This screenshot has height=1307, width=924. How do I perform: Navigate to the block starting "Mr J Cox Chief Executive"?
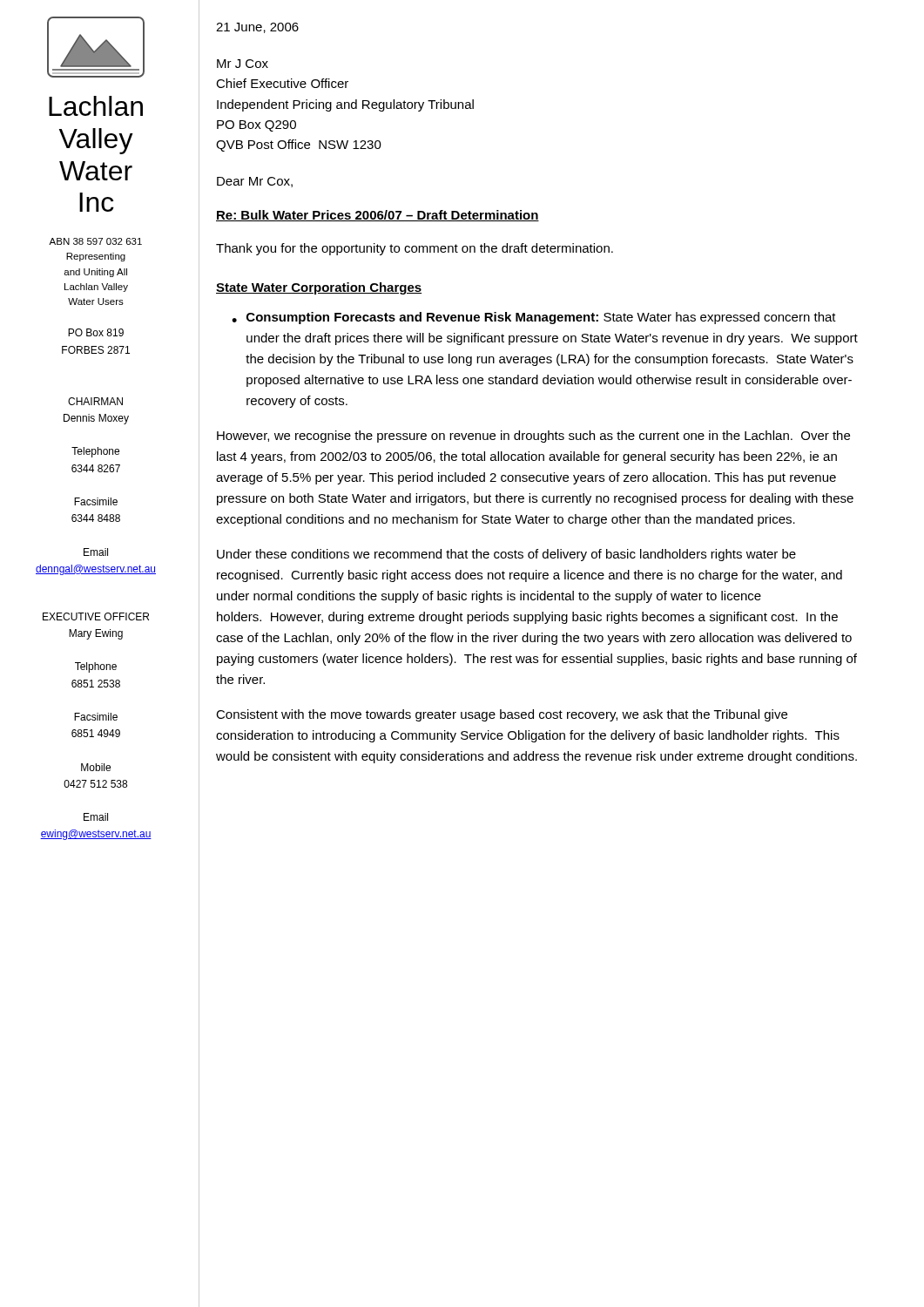pyautogui.click(x=345, y=104)
